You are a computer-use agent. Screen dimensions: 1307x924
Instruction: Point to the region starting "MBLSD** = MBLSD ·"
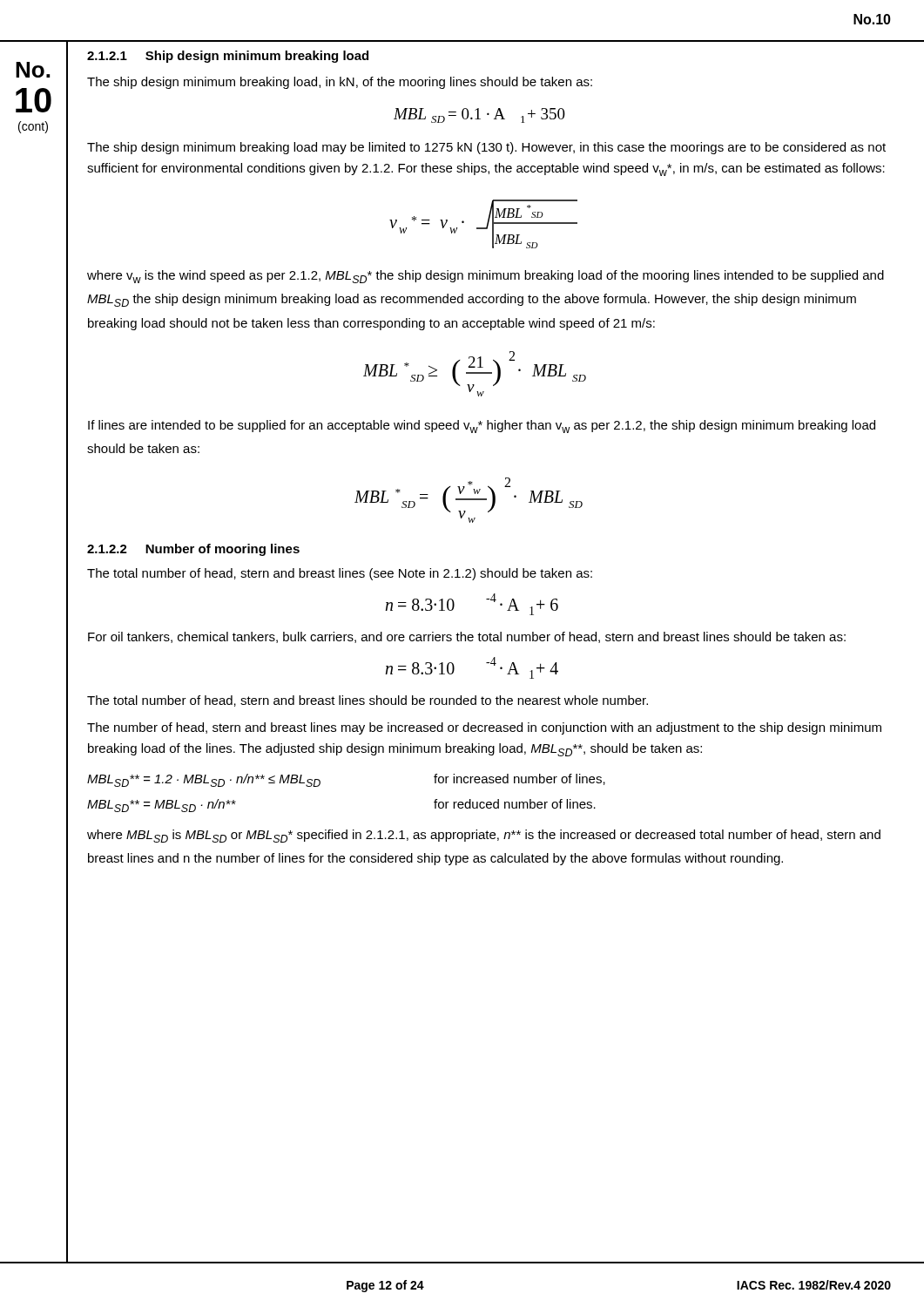click(x=163, y=806)
